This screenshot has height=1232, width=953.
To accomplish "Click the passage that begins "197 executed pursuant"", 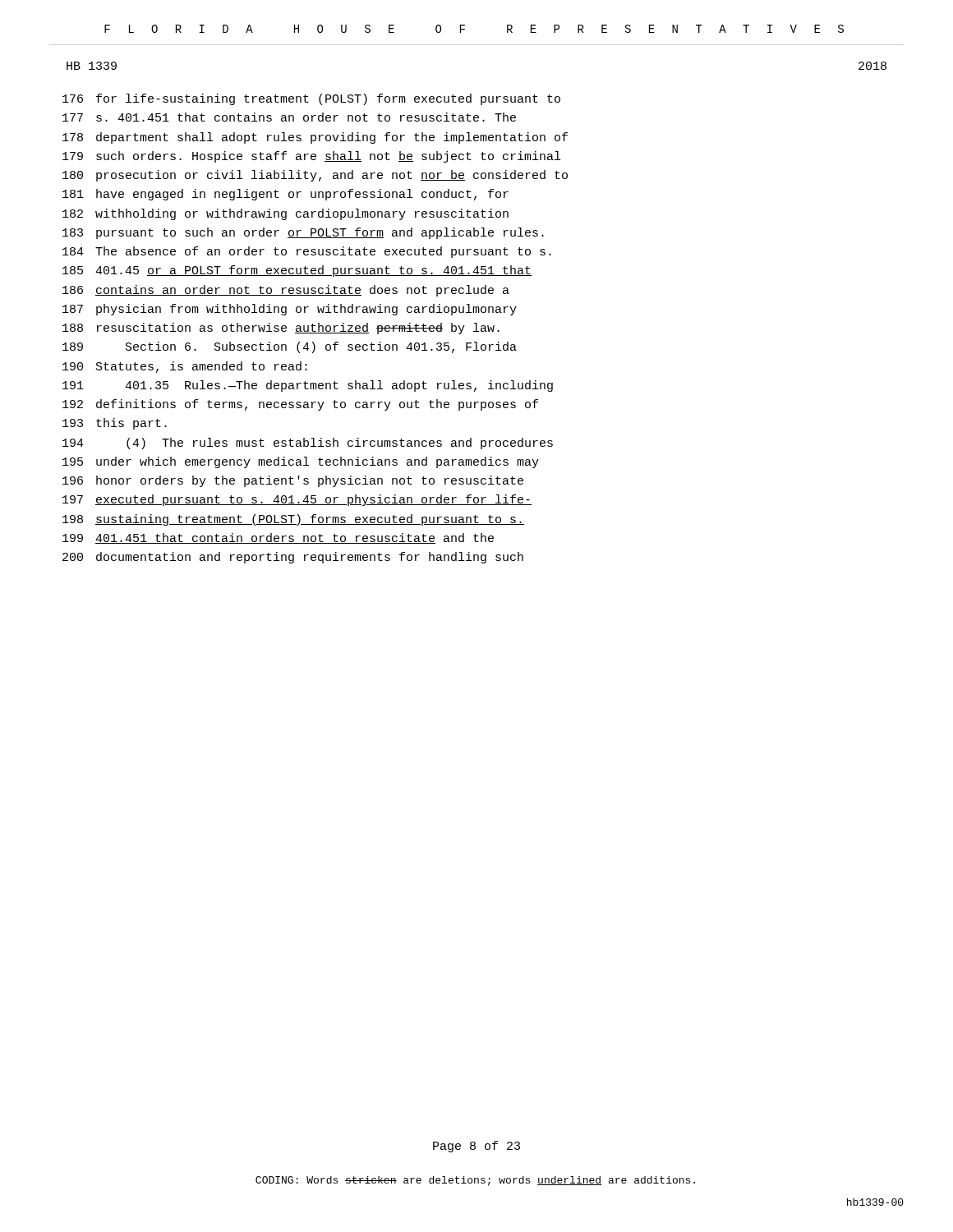I will click(468, 501).
